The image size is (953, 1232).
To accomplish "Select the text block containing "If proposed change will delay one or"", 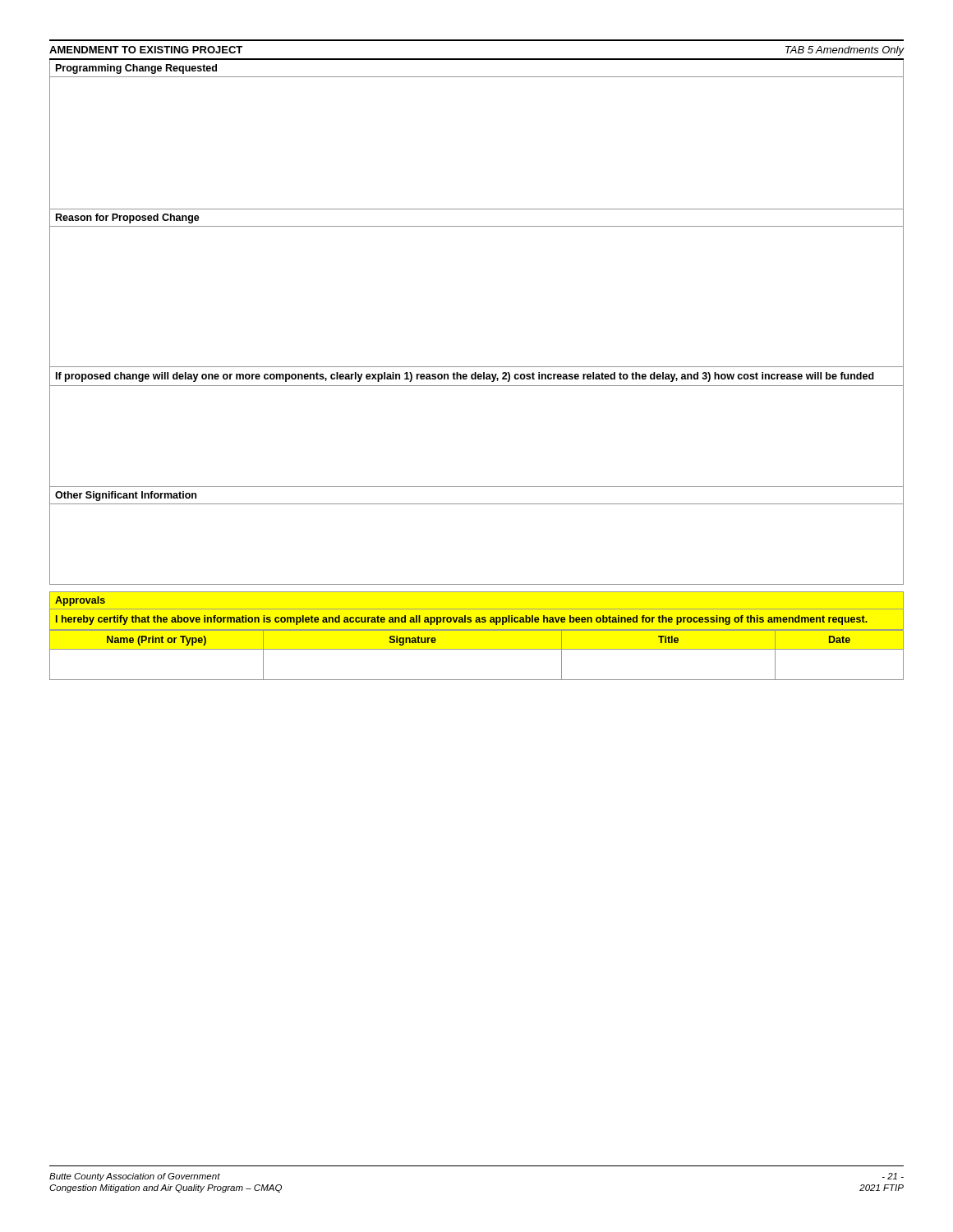I will [465, 376].
